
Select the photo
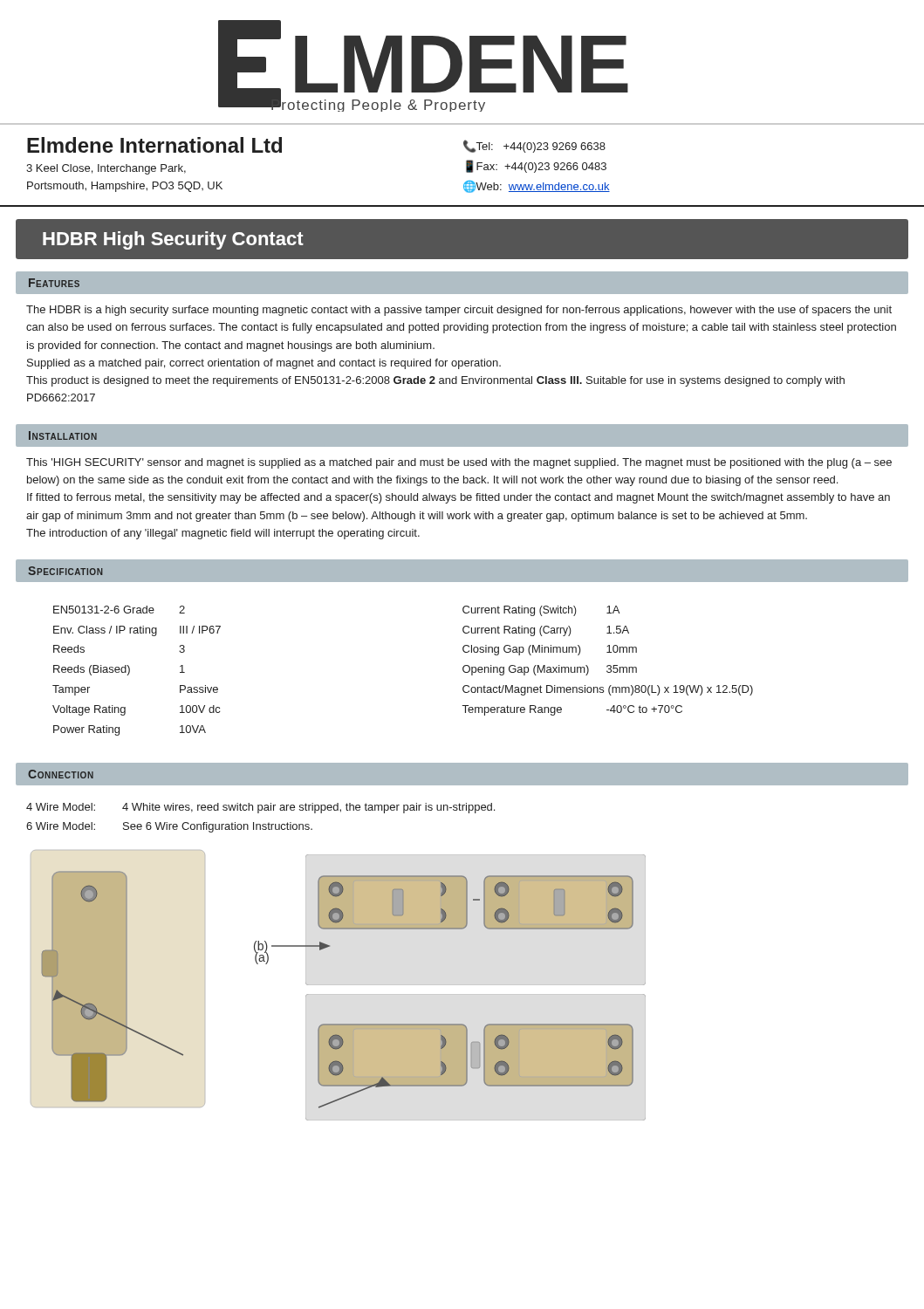point(462,983)
